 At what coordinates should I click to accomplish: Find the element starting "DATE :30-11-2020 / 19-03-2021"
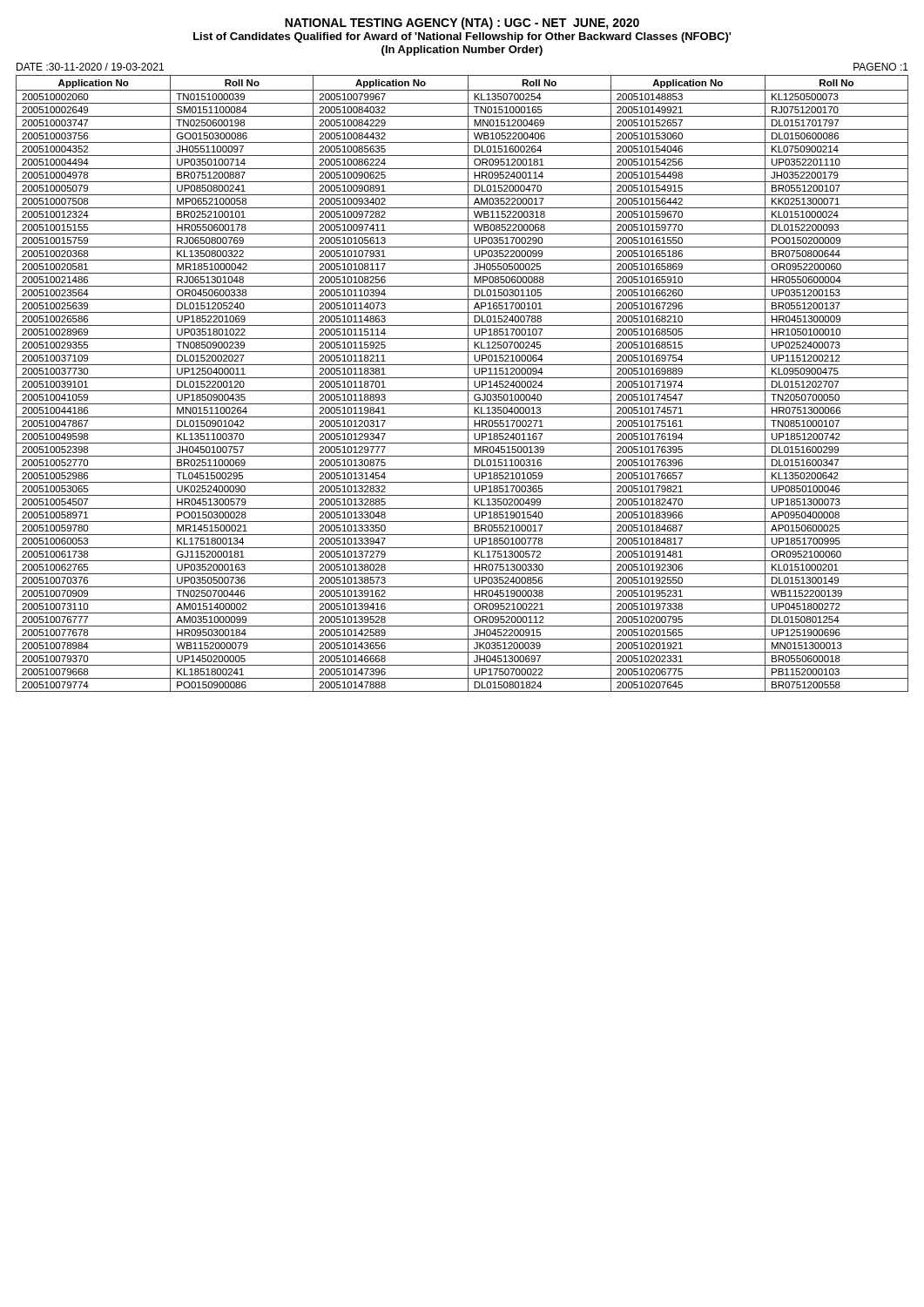462,67
